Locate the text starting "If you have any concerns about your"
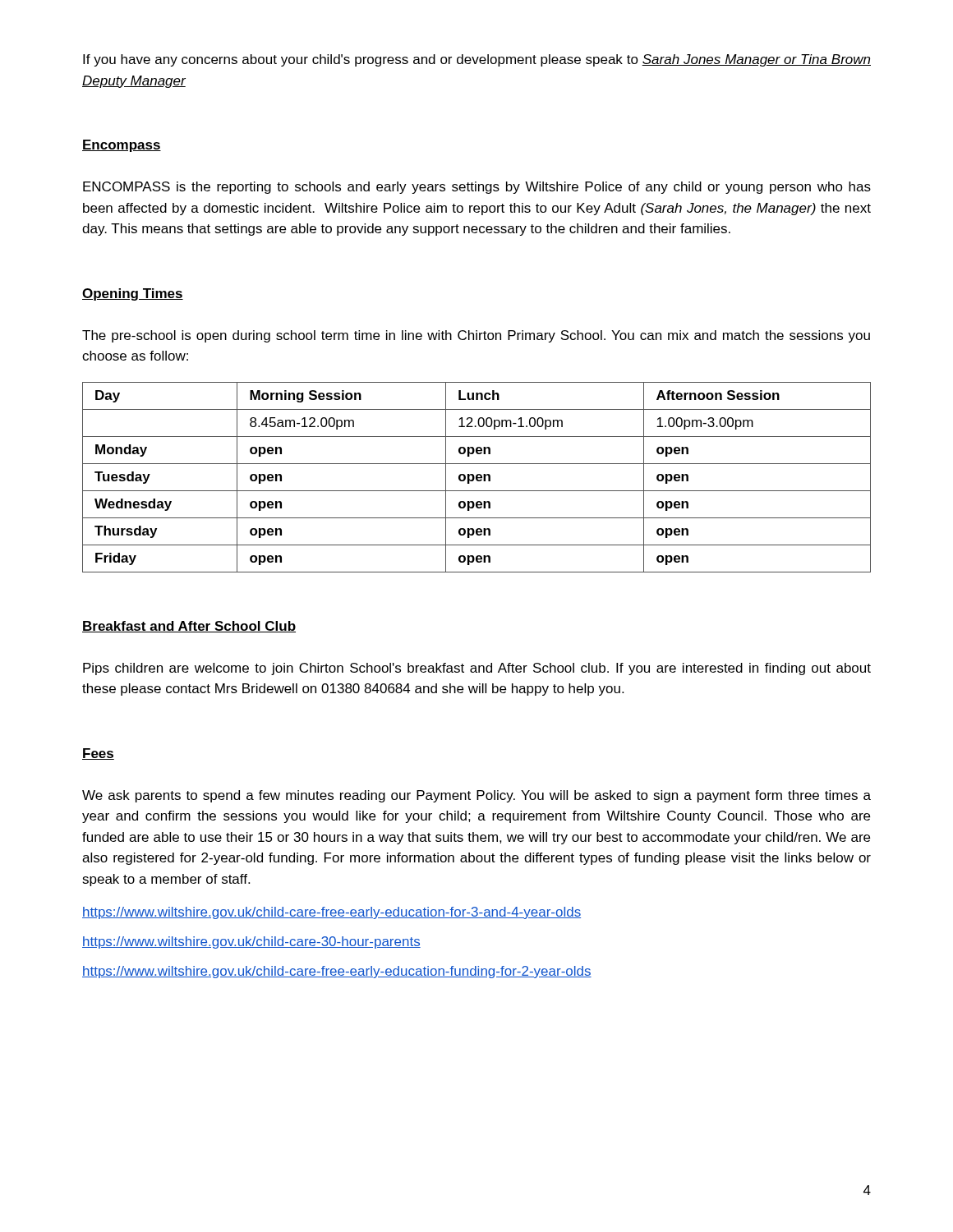 (476, 70)
